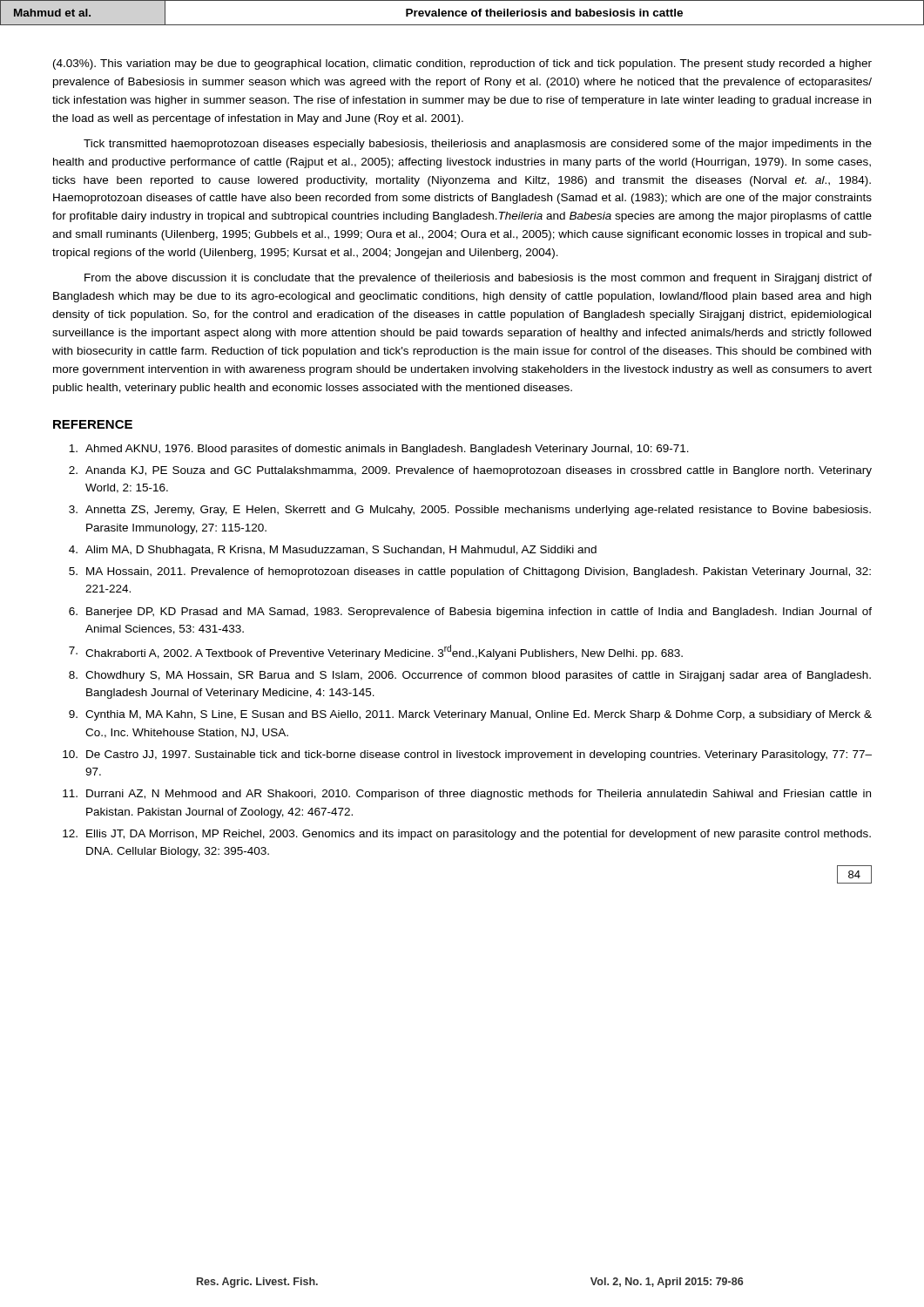Viewport: 924px width, 1307px height.
Task: Find the block on this page that starts "(4.03%). This variation may be"
Action: (x=462, y=91)
